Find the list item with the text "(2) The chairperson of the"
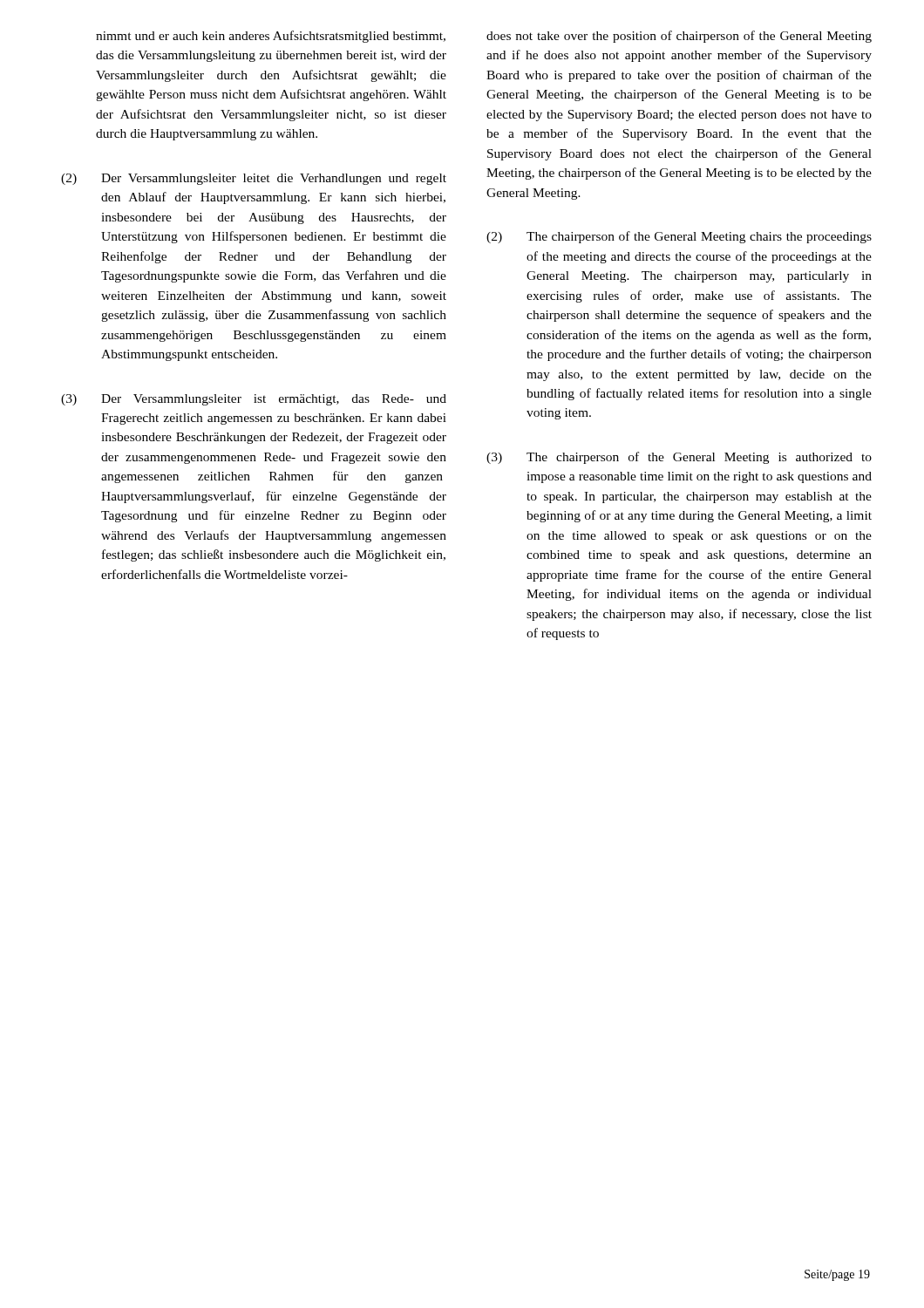This screenshot has width=924, height=1308. coord(679,325)
